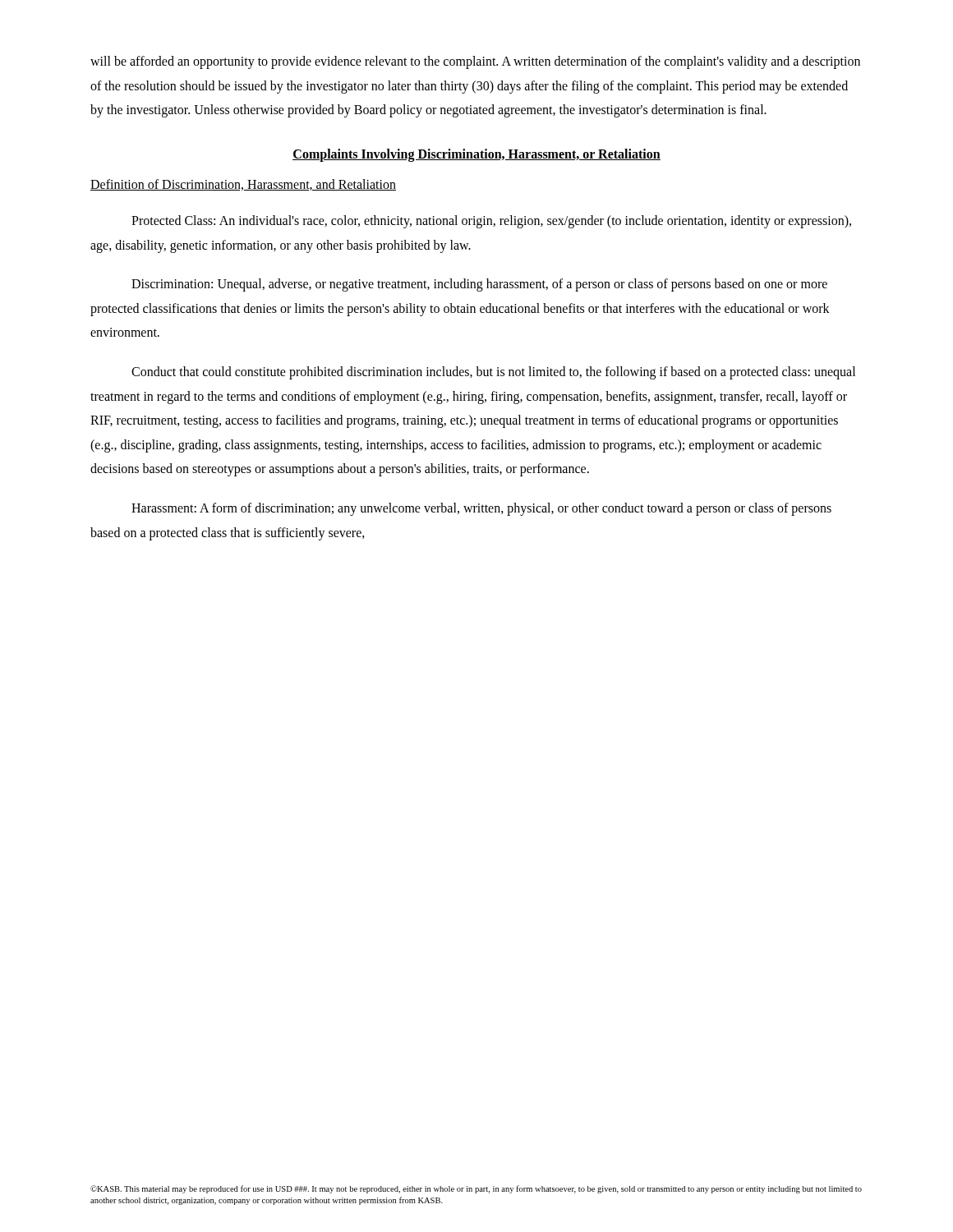
Task: Point to the title beginning "Definition of Discrimination, Harassment,"
Action: (243, 185)
